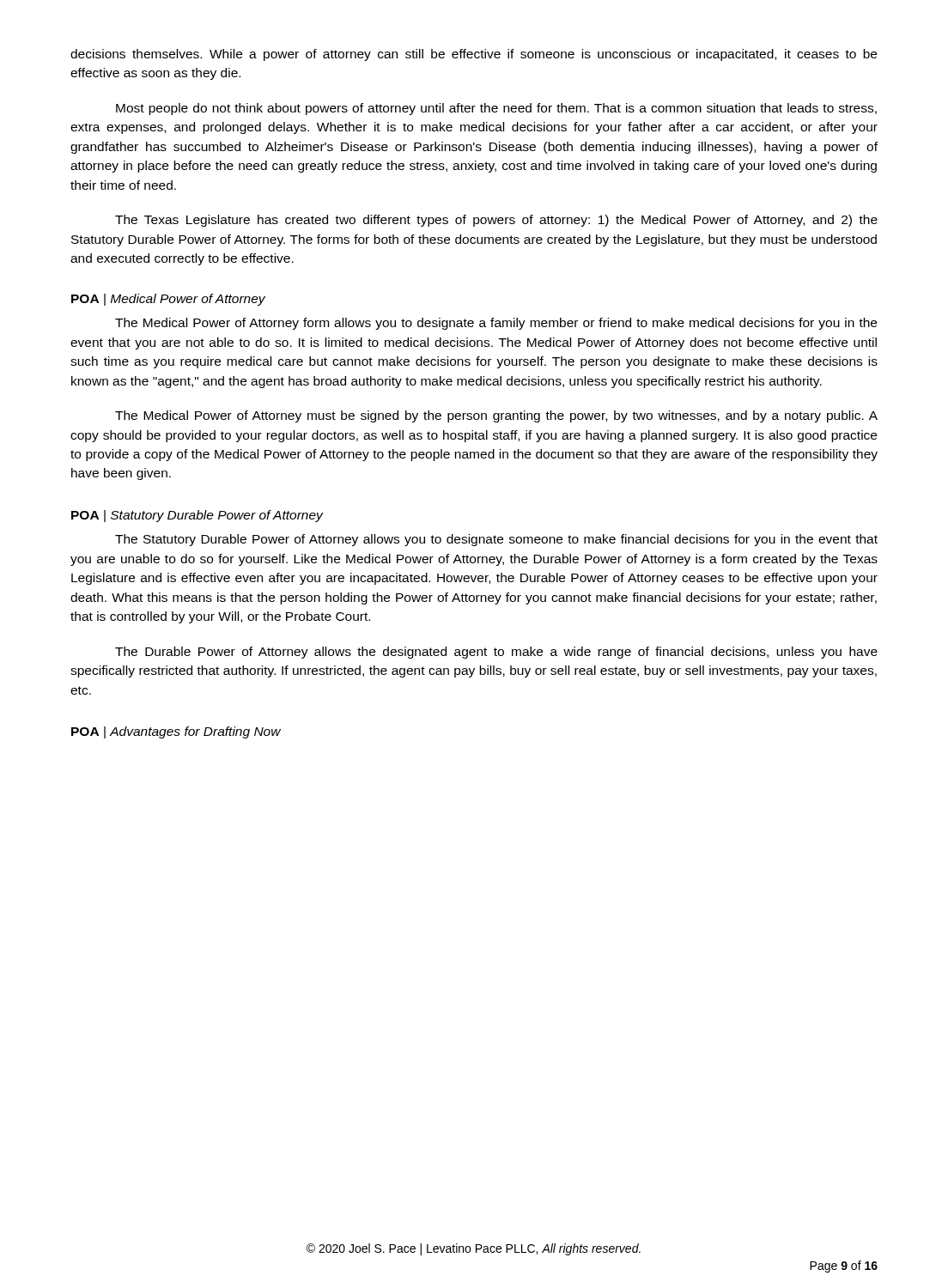Find the block on this page that starts "decisions themselves. While a"

[x=474, y=64]
